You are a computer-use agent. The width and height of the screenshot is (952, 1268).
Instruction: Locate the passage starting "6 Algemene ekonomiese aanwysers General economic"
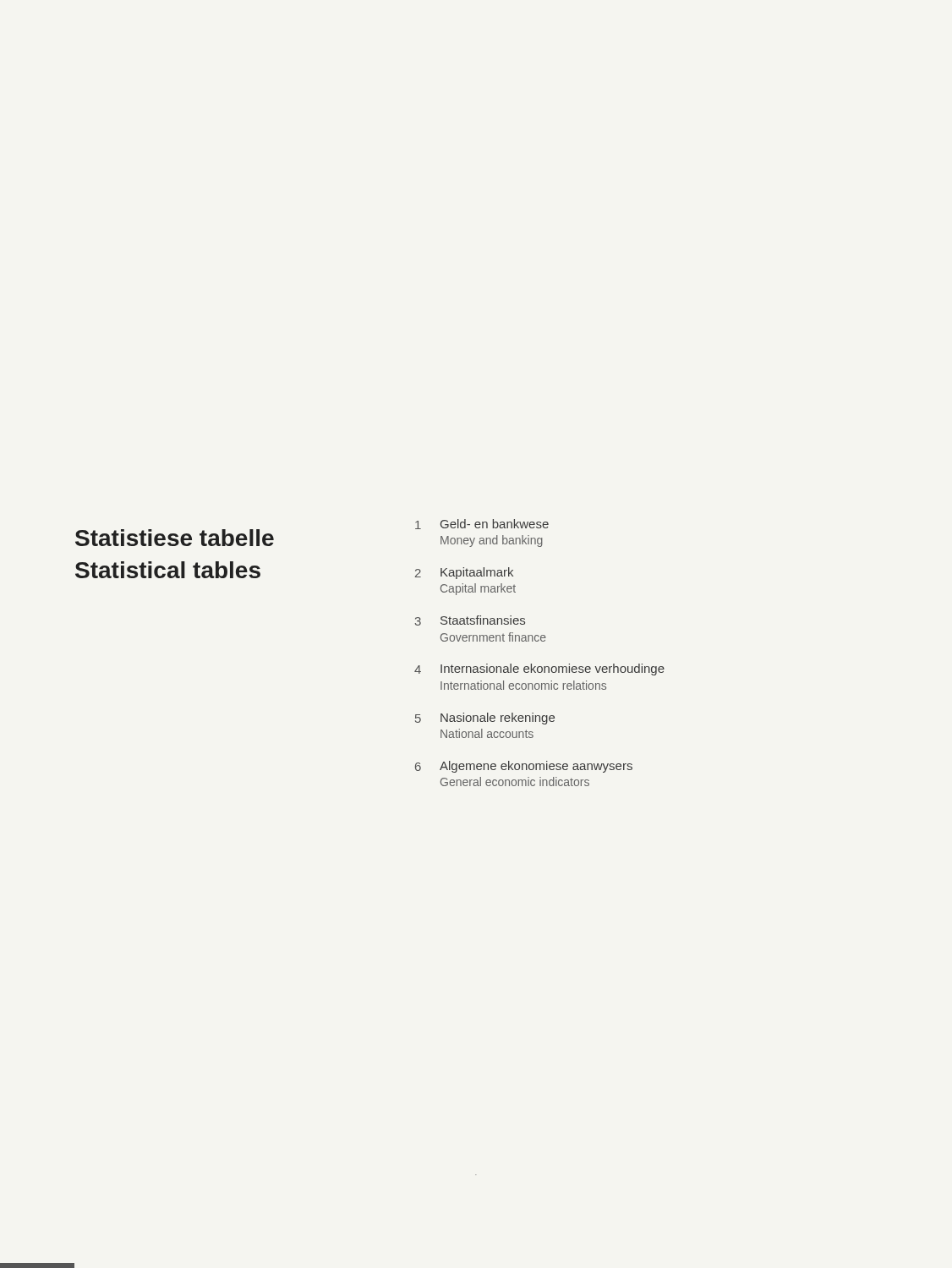click(524, 774)
